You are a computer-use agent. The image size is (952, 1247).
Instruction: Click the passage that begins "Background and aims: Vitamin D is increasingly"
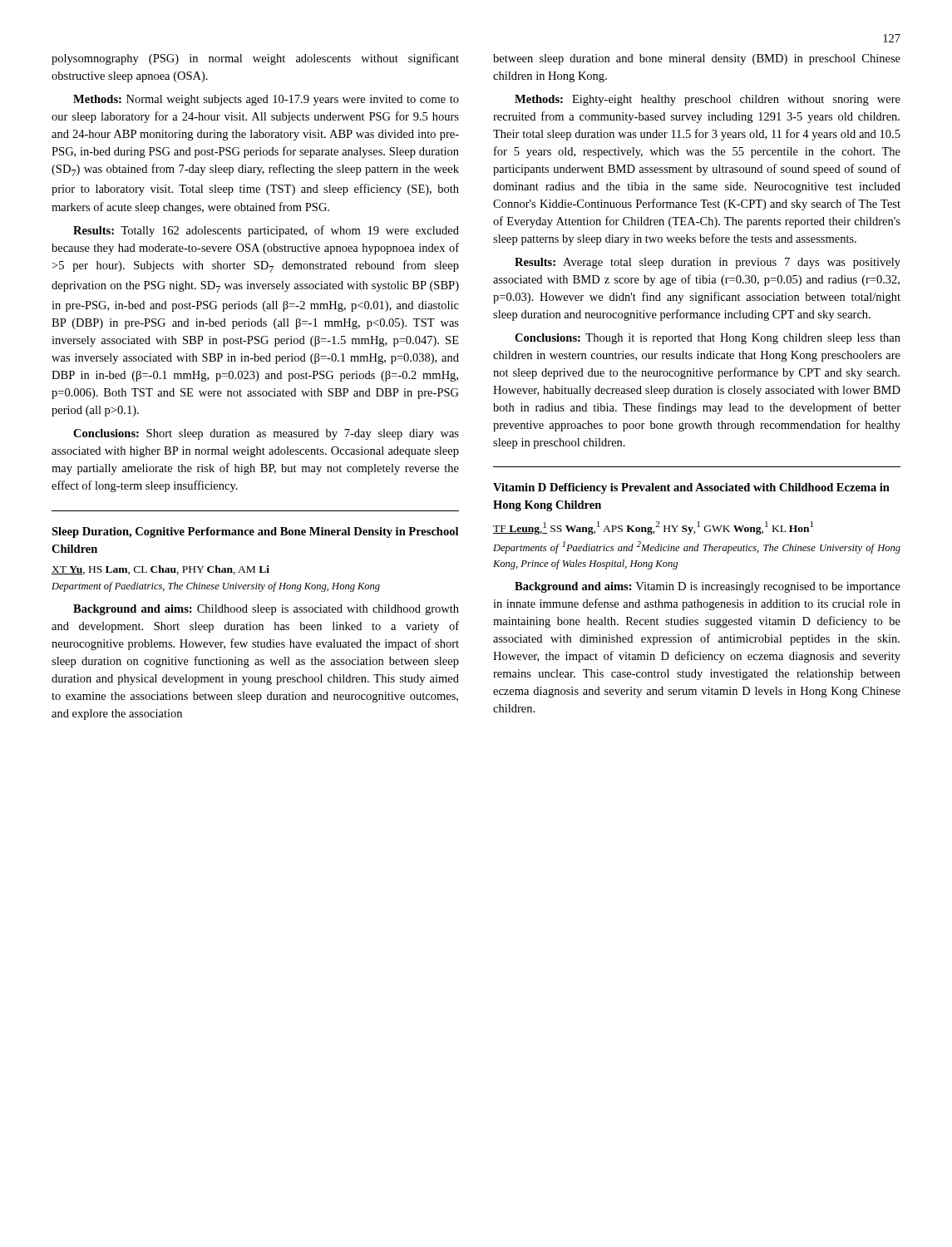(697, 648)
